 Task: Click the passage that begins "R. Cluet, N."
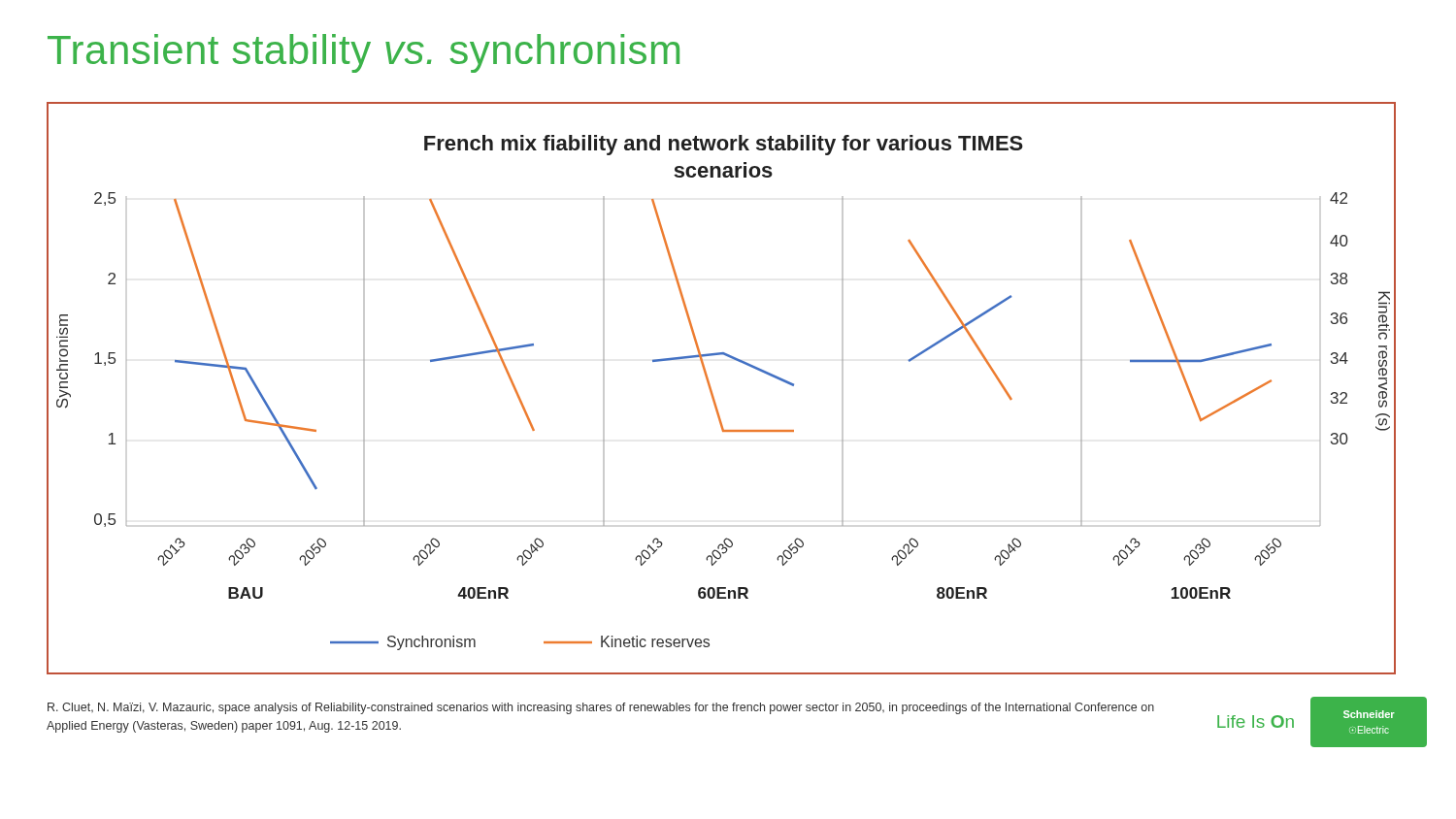600,717
